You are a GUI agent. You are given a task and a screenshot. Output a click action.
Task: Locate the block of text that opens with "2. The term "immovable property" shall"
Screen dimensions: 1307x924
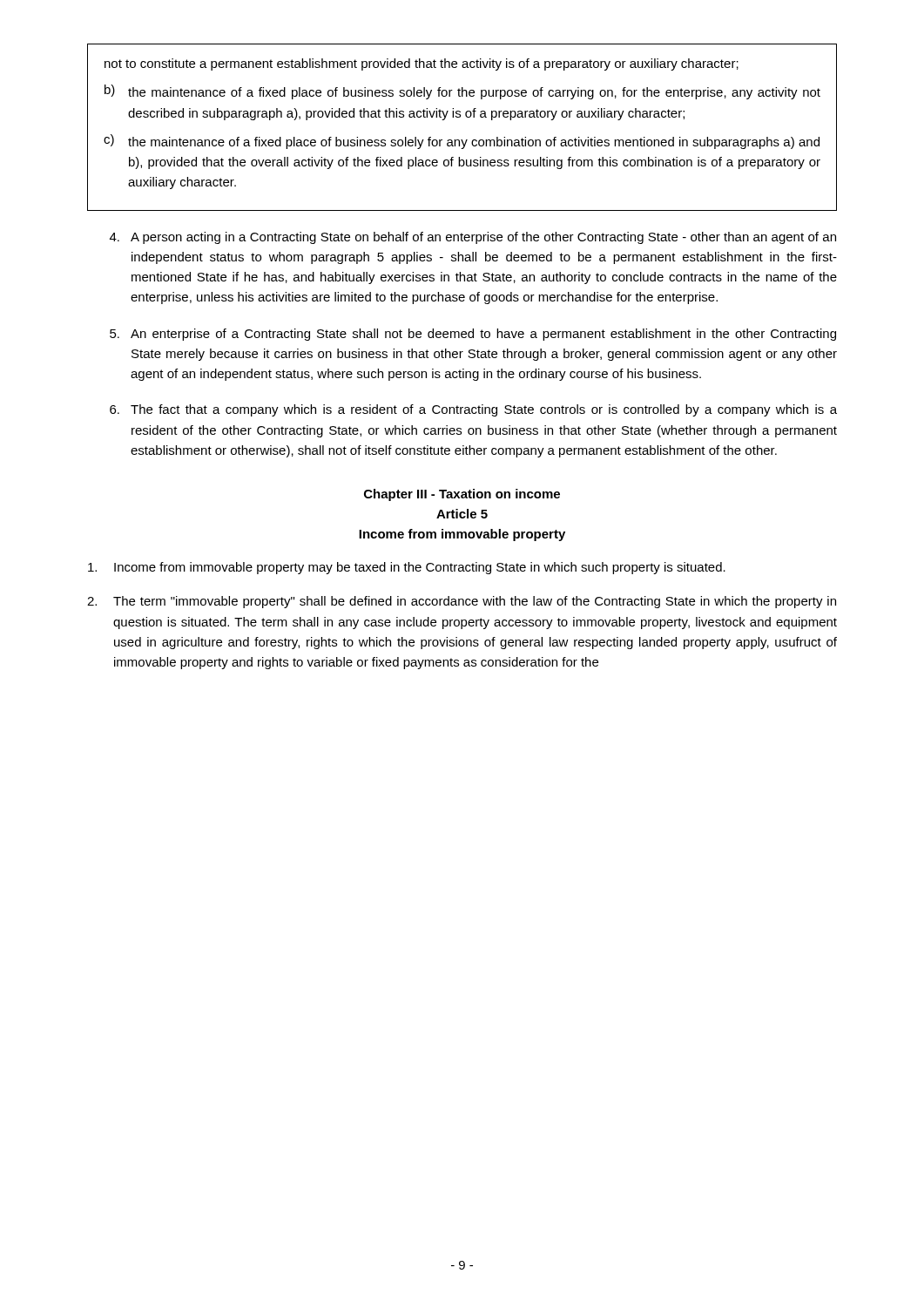(462, 632)
